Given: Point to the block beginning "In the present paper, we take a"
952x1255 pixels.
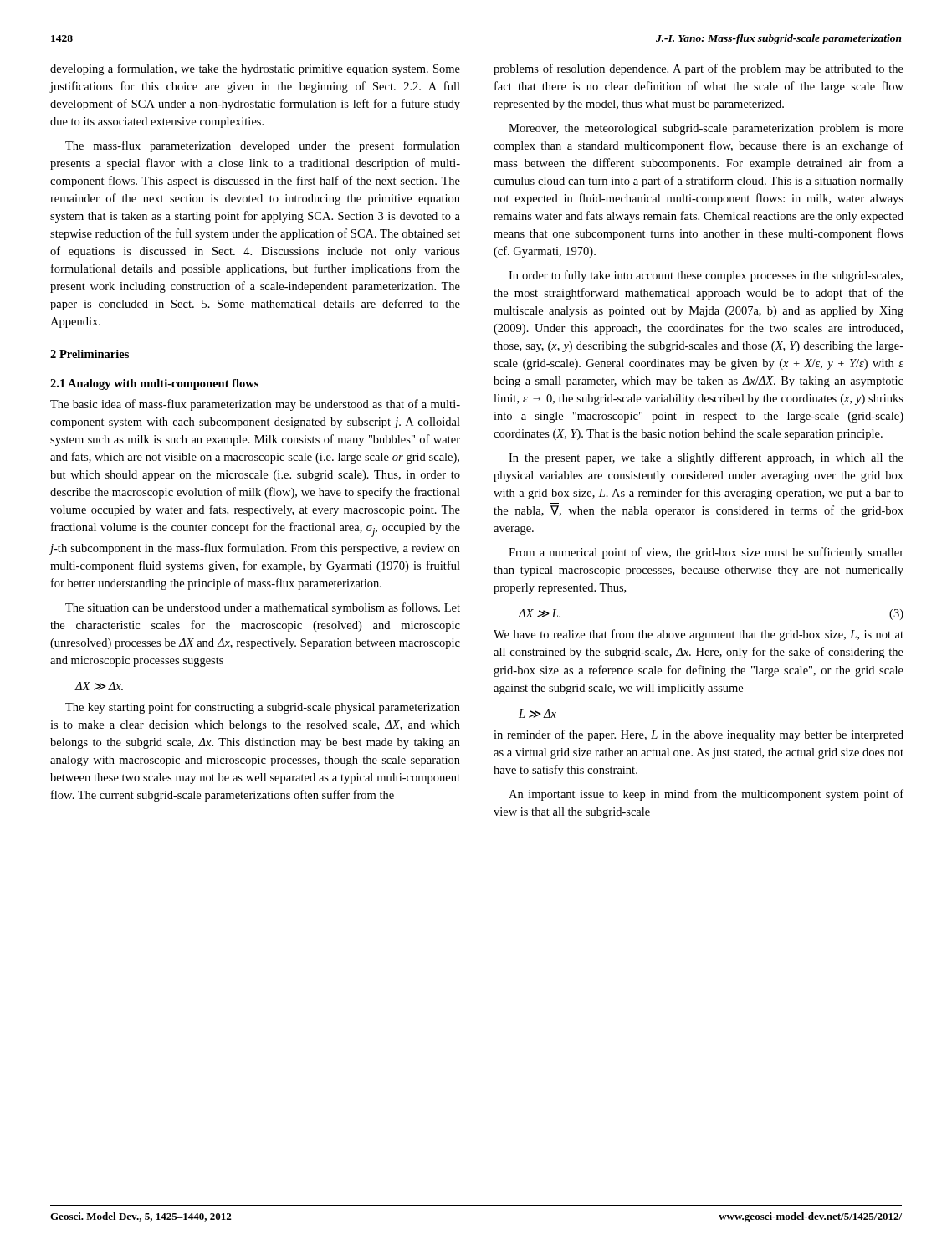Looking at the screenshot, I should pyautogui.click(x=699, y=494).
